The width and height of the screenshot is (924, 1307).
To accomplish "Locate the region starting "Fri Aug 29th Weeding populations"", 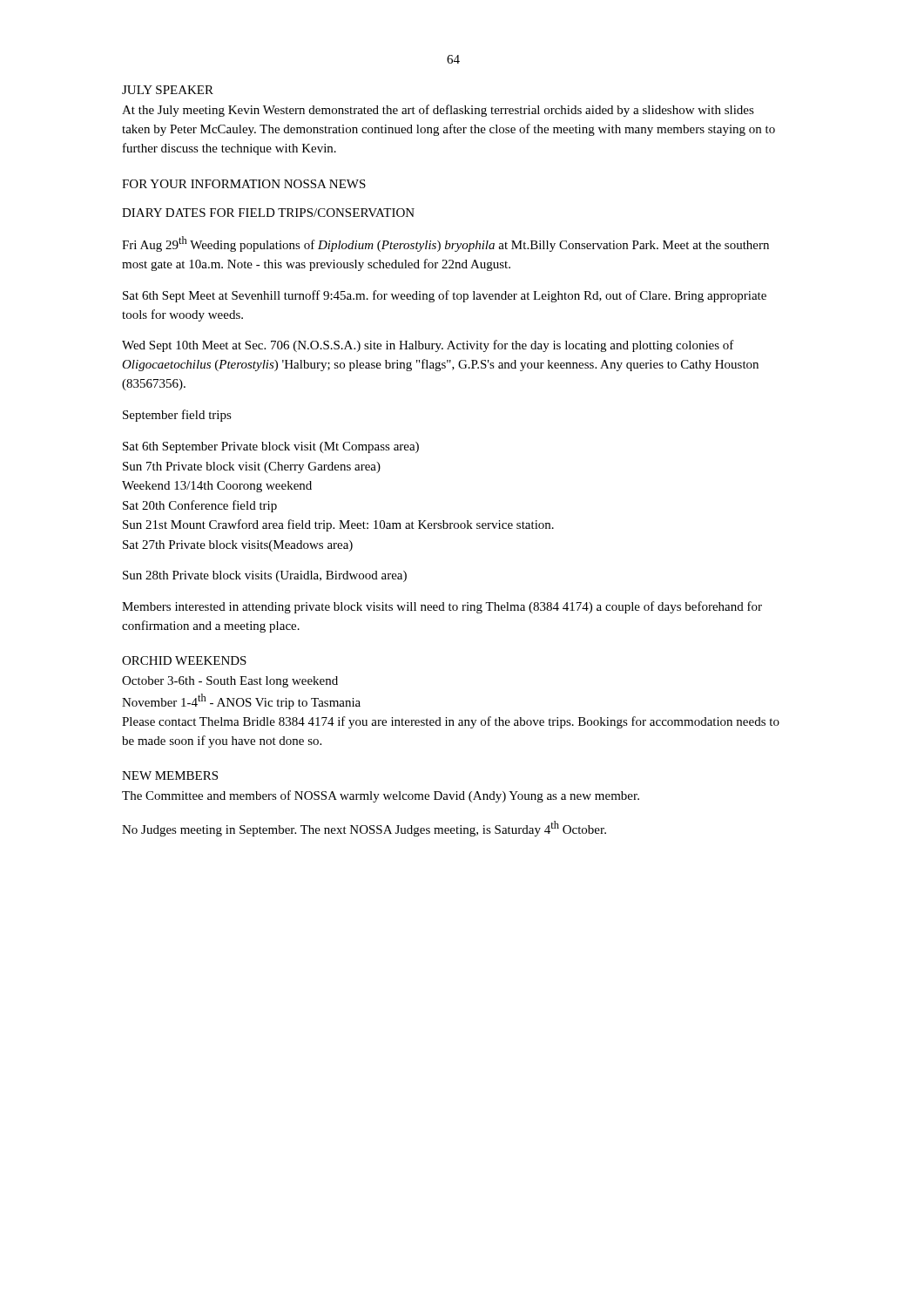I will pos(446,253).
